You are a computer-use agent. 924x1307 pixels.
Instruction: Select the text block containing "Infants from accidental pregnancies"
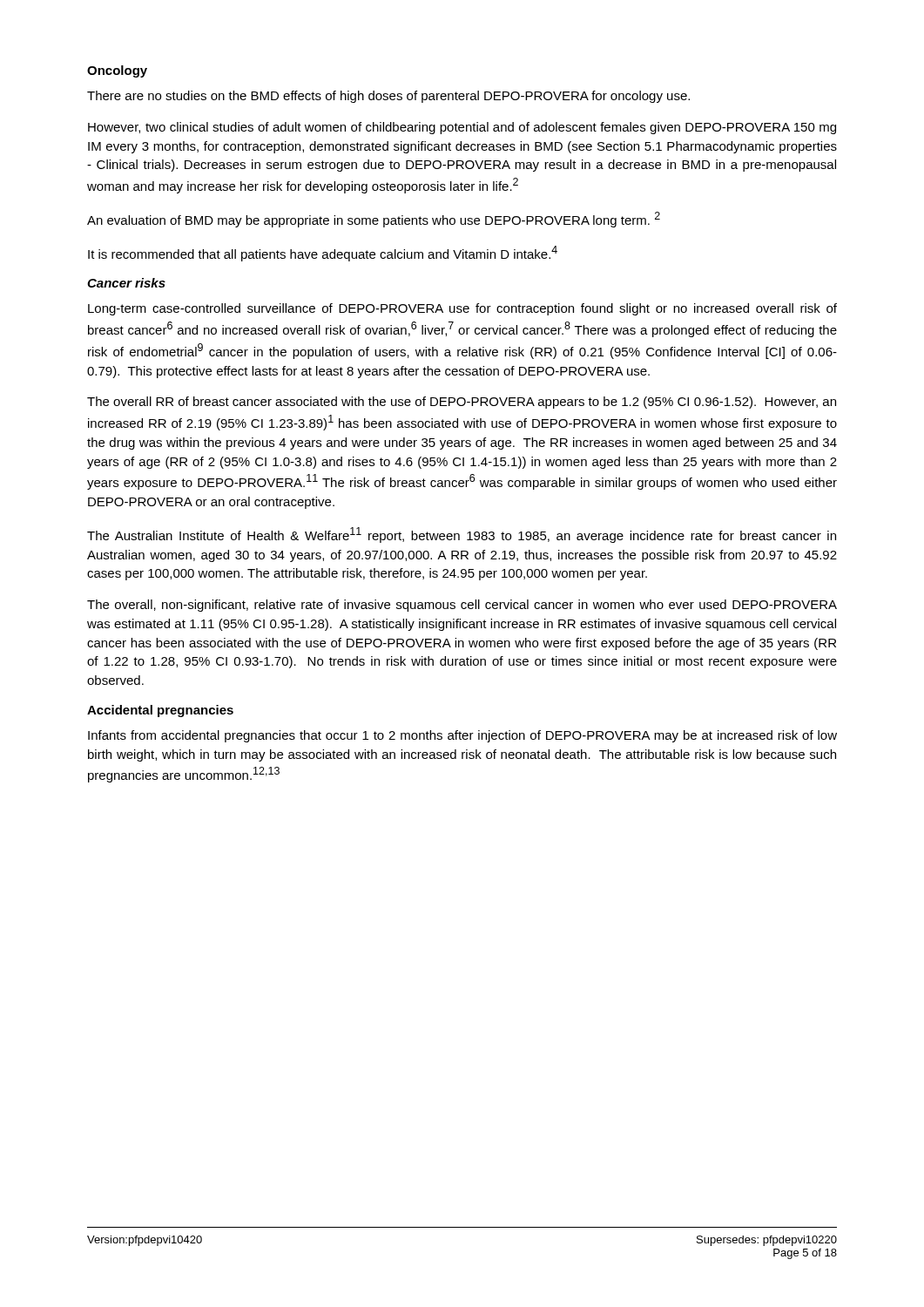[x=462, y=755]
